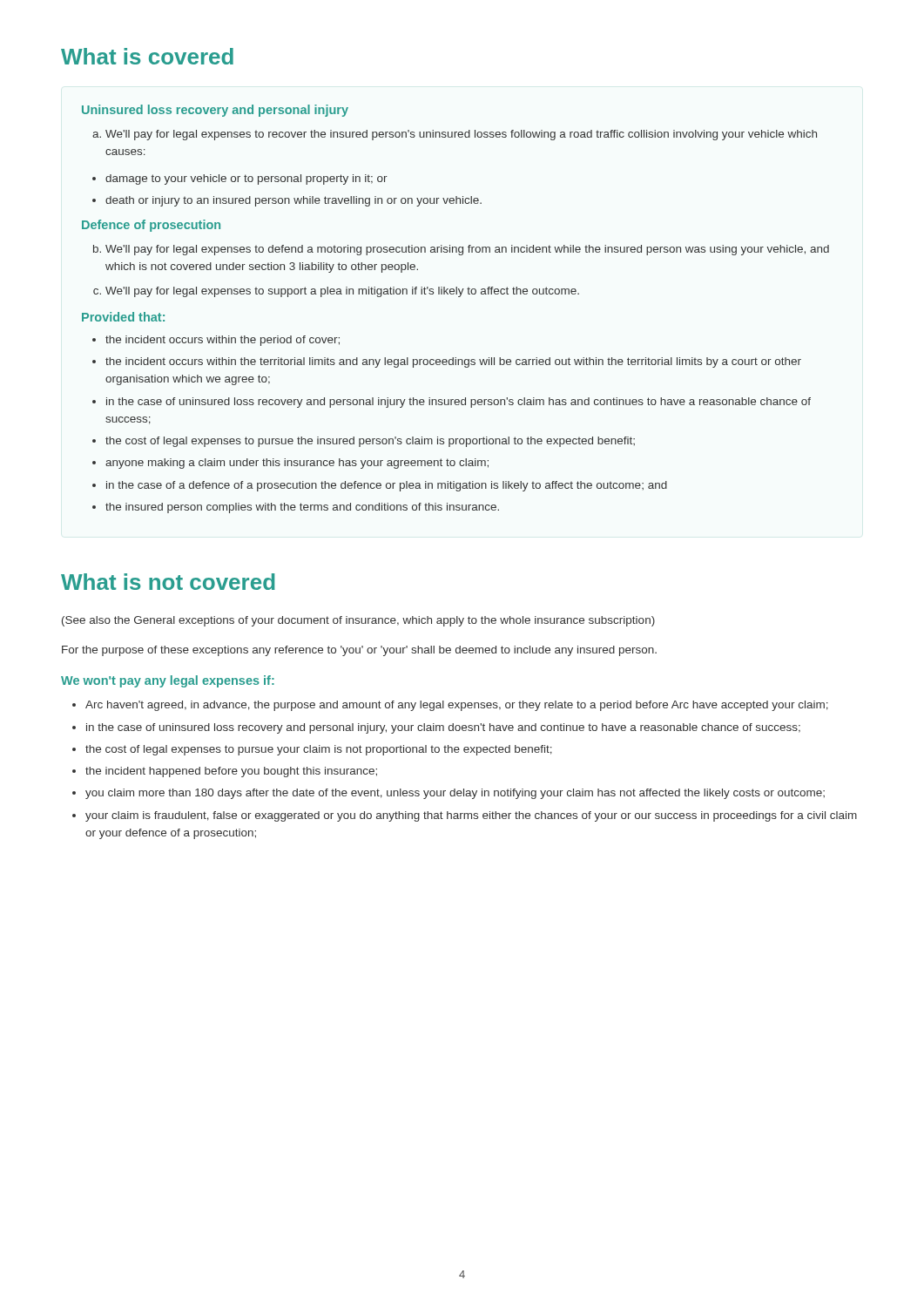Point to the block beginning "you claim more than 180"
Screen dimensions: 1307x924
[455, 793]
